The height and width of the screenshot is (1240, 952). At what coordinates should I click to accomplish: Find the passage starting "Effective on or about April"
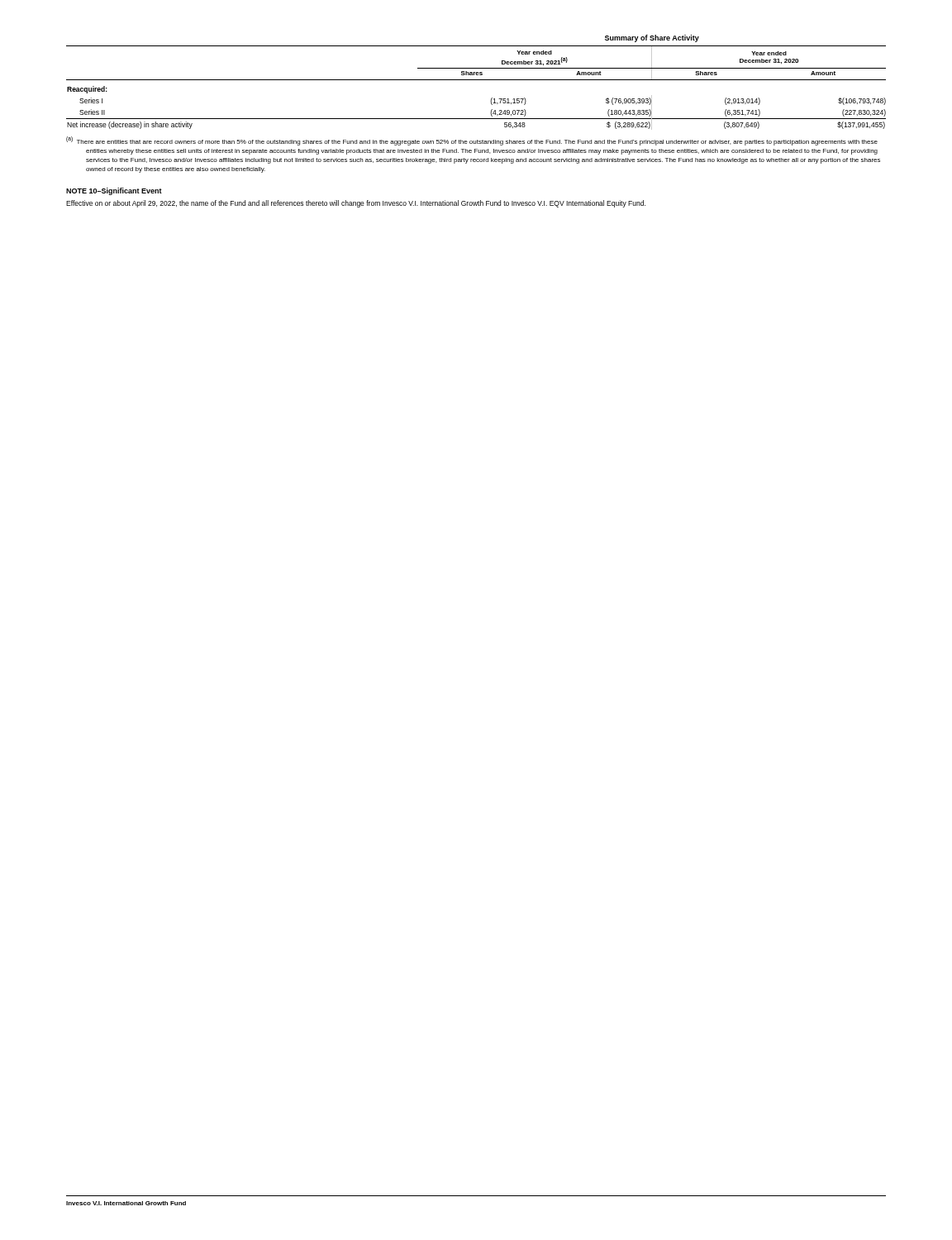[x=356, y=203]
